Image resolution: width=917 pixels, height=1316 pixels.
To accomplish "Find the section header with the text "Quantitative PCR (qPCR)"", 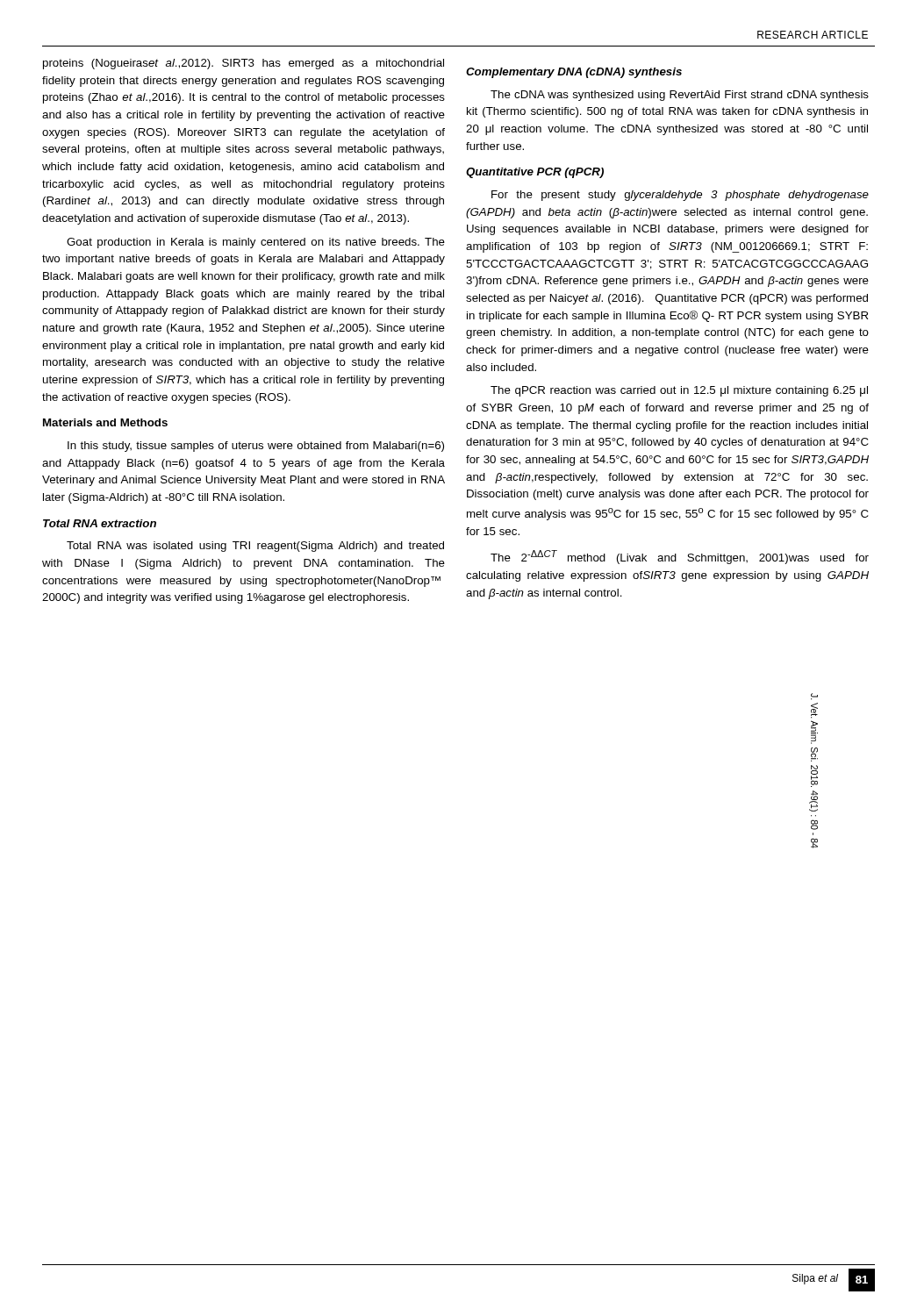I will click(535, 172).
